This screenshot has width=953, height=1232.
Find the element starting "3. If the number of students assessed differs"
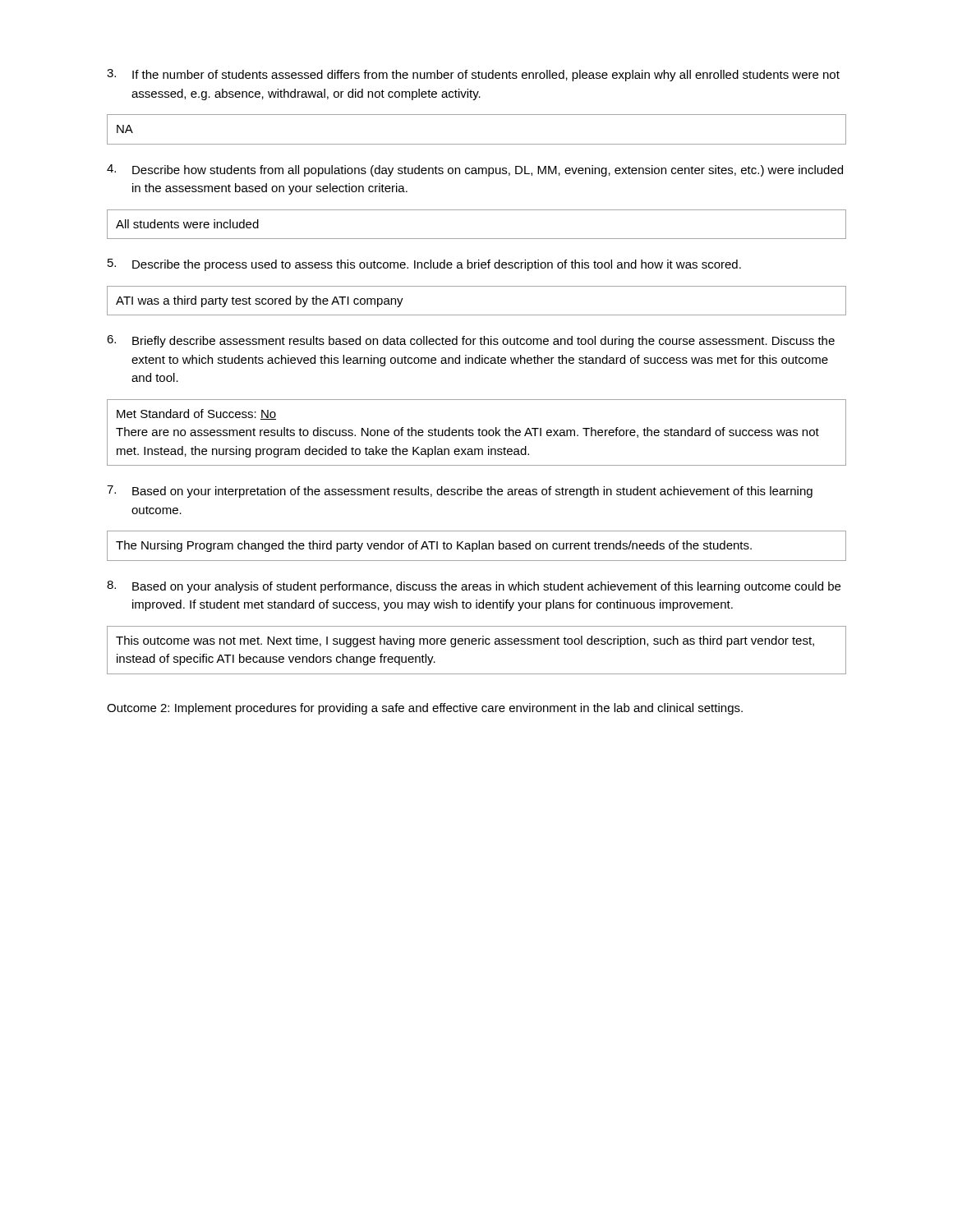[x=476, y=84]
